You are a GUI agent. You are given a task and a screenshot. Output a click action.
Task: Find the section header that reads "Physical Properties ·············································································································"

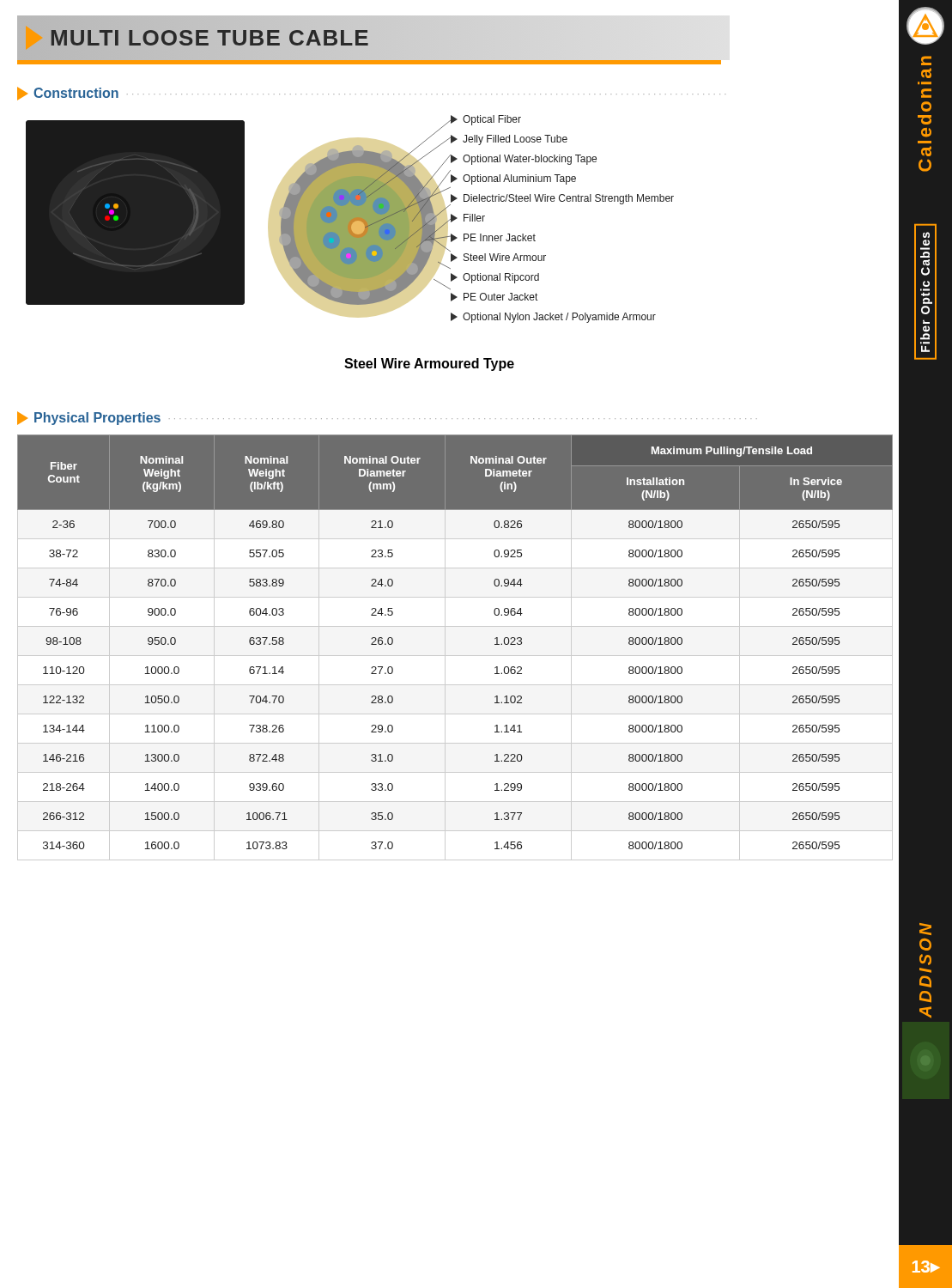[x=389, y=418]
